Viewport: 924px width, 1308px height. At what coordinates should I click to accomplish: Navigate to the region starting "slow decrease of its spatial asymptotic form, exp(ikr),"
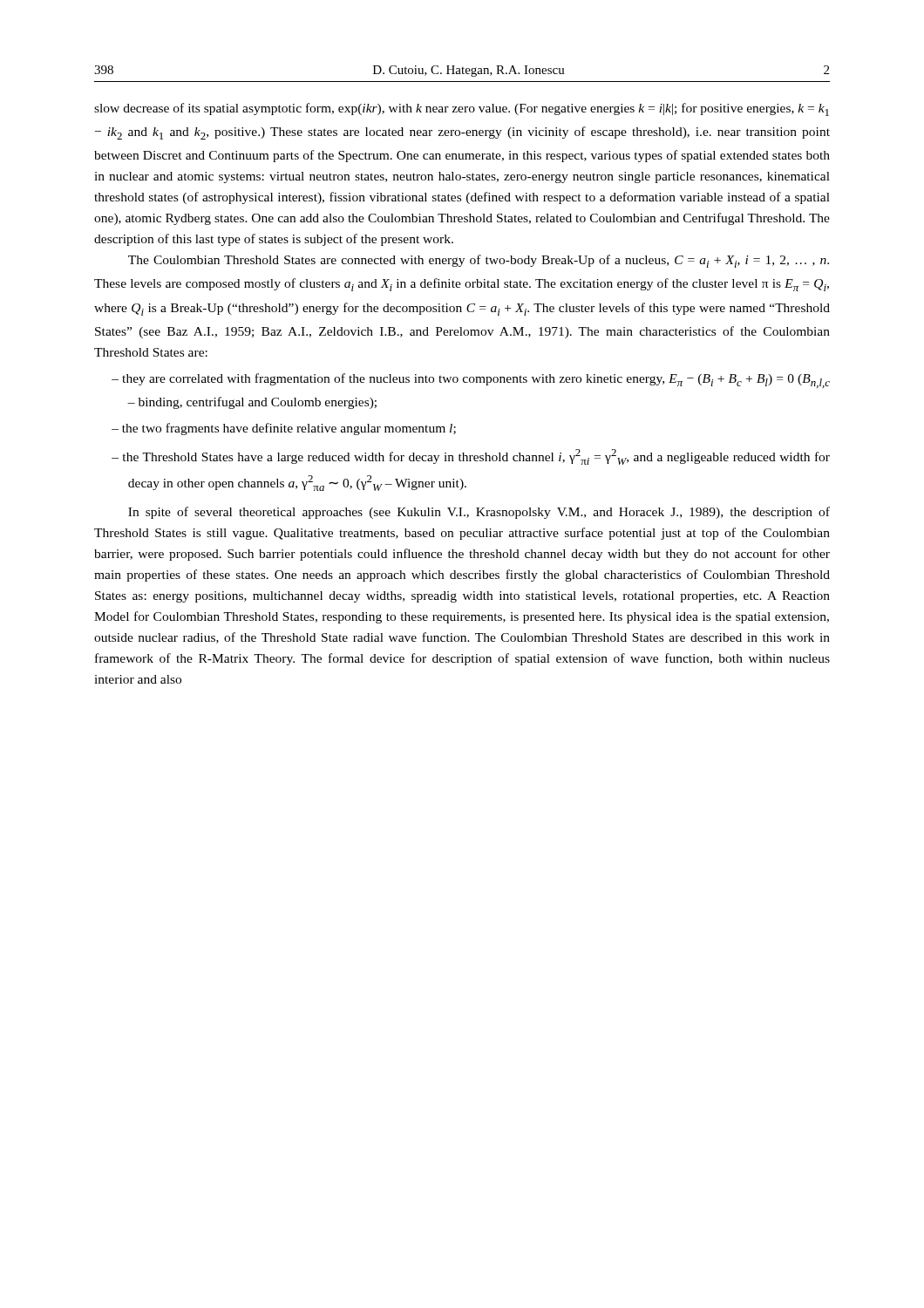(462, 174)
